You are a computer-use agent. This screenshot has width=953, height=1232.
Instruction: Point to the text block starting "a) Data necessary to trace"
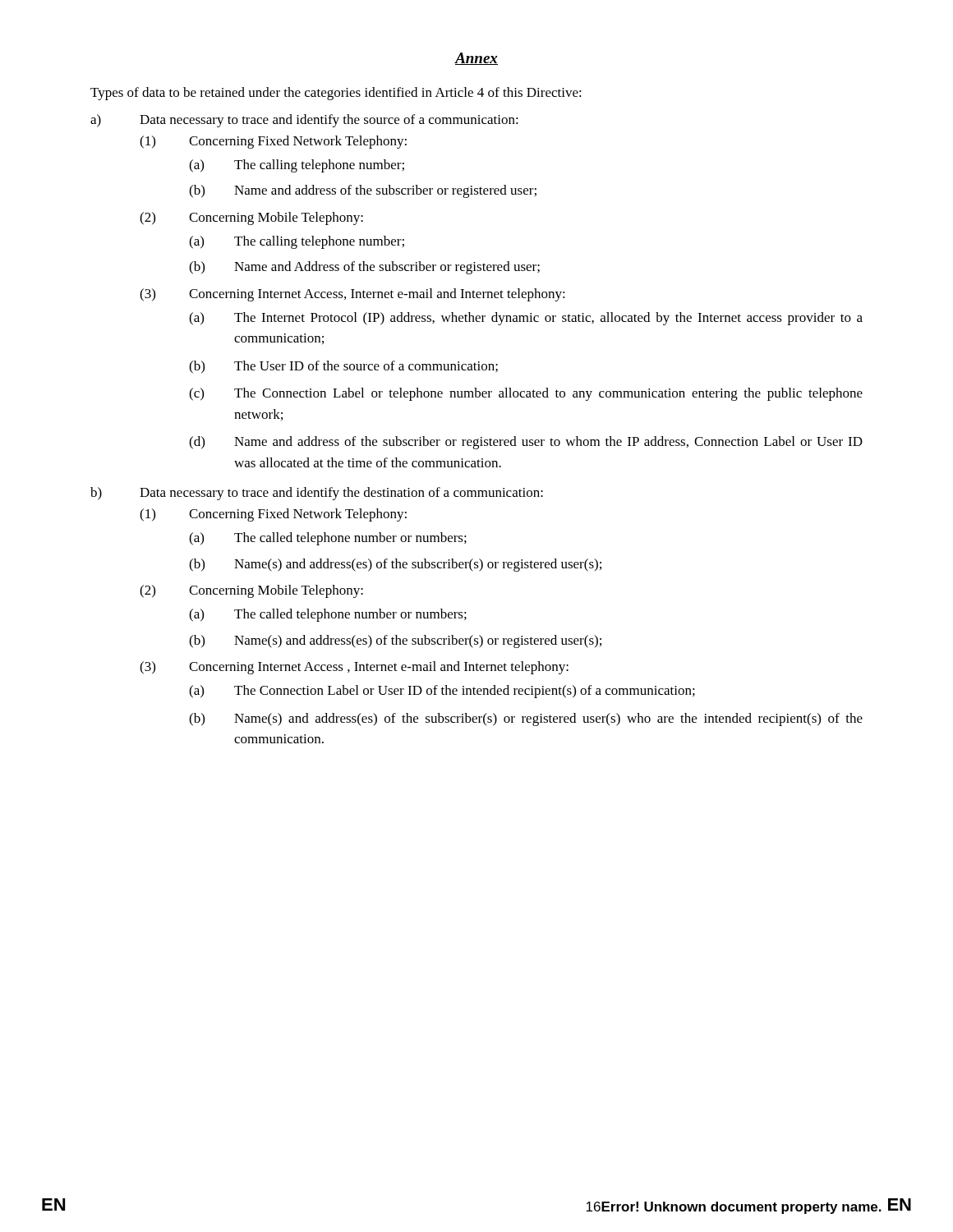[476, 120]
